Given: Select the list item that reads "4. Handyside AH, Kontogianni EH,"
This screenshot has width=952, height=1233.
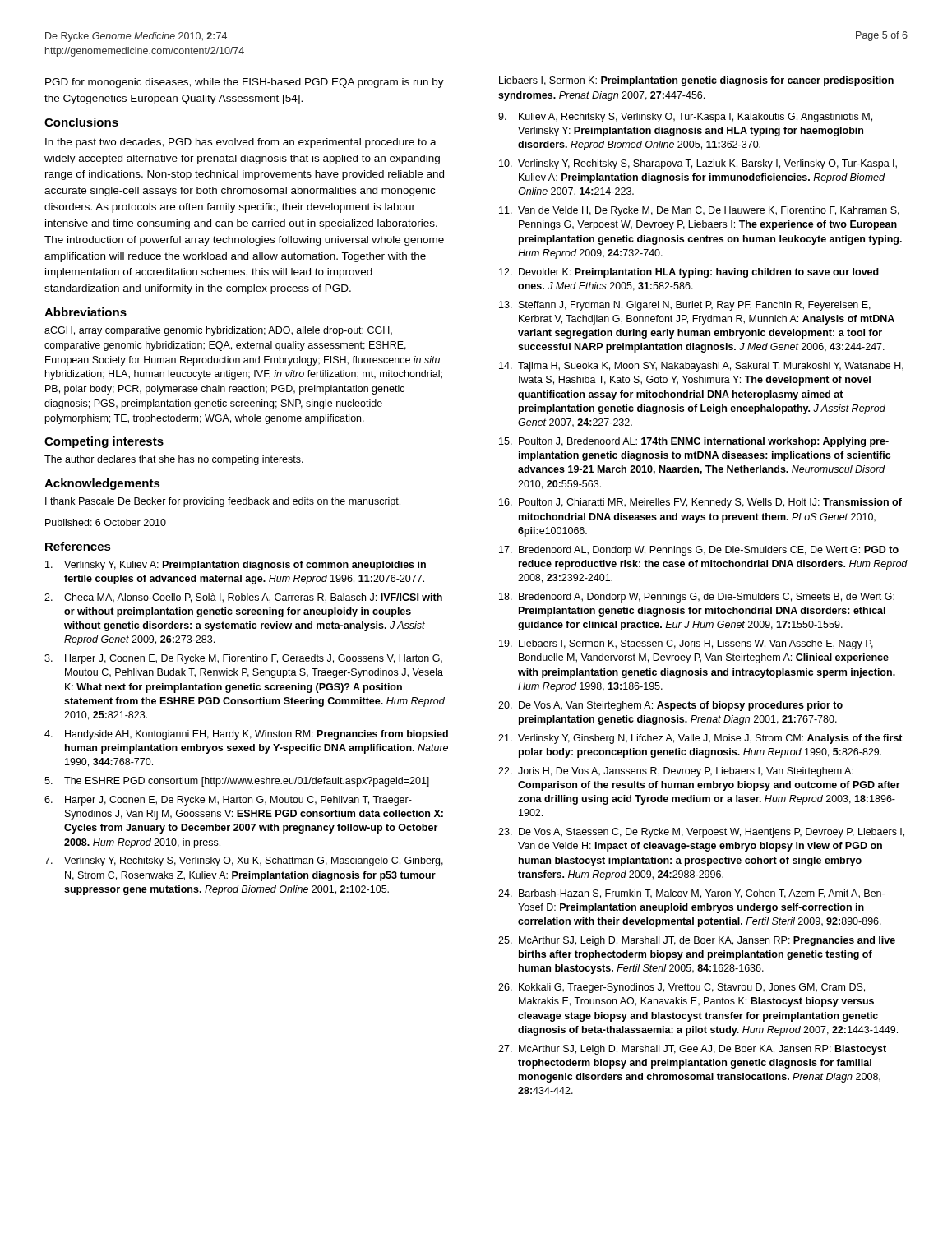Looking at the screenshot, I should (247, 749).
